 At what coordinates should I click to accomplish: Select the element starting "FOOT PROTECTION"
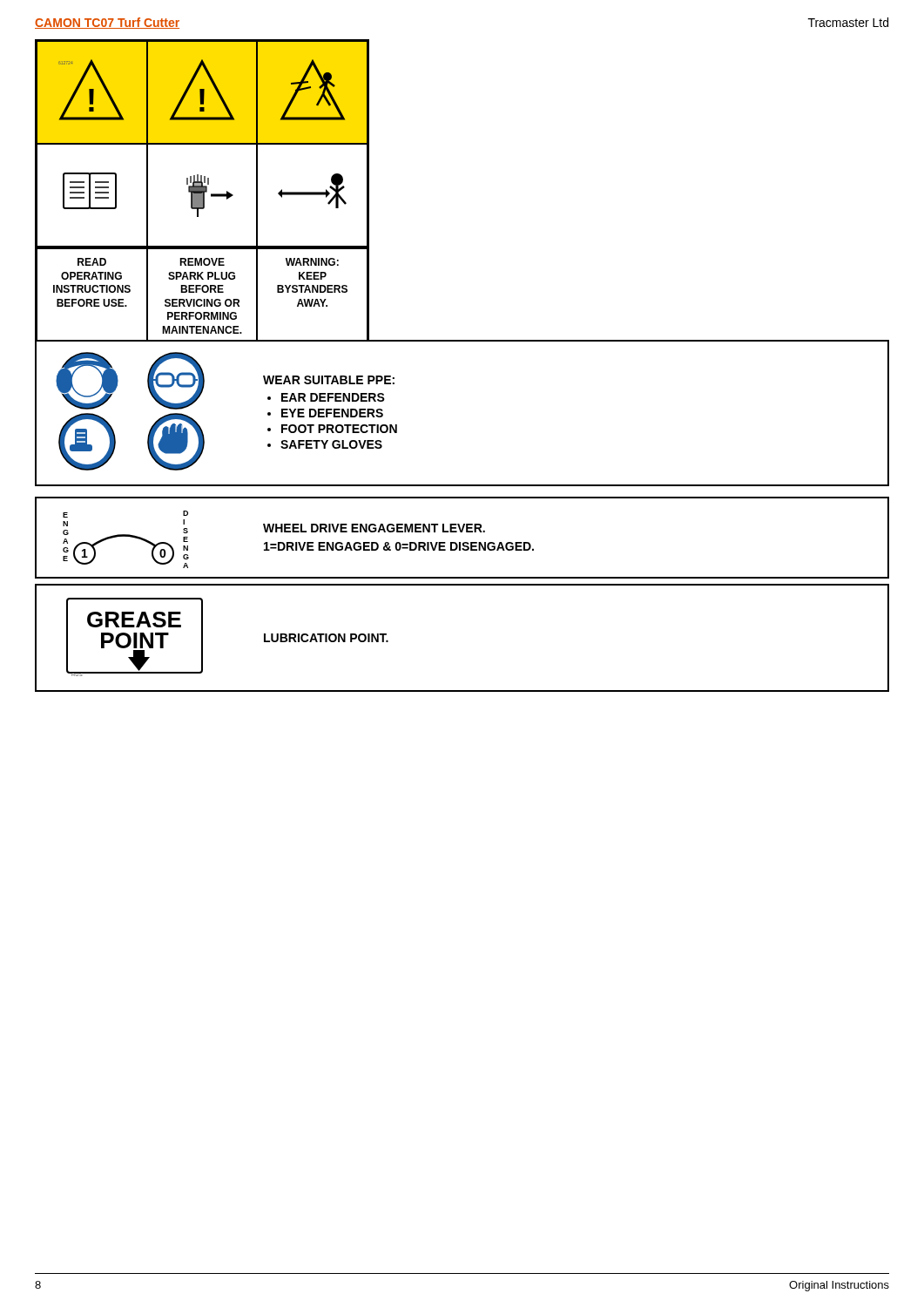[x=339, y=429]
